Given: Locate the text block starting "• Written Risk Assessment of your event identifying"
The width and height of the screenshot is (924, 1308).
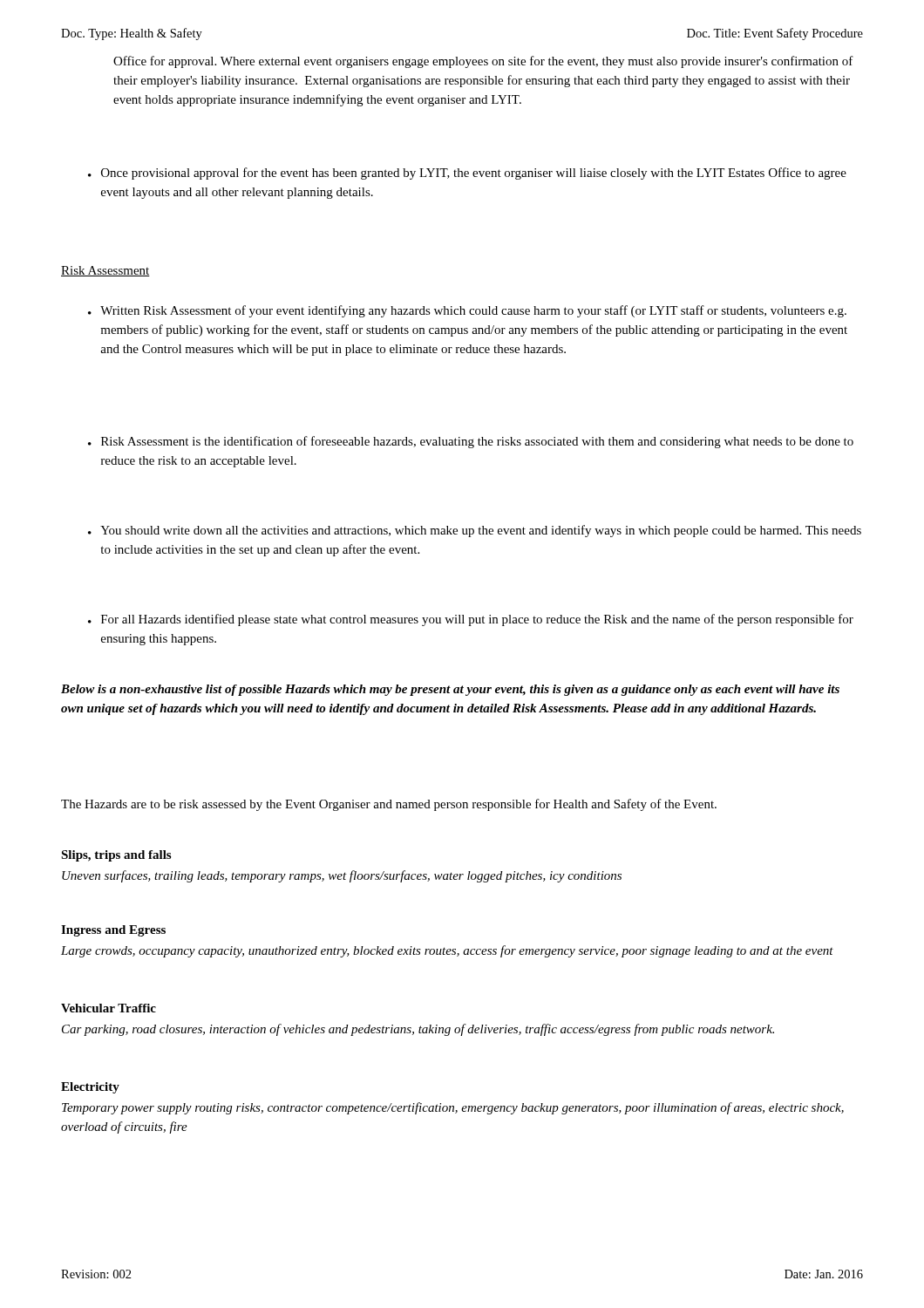Looking at the screenshot, I should point(475,330).
